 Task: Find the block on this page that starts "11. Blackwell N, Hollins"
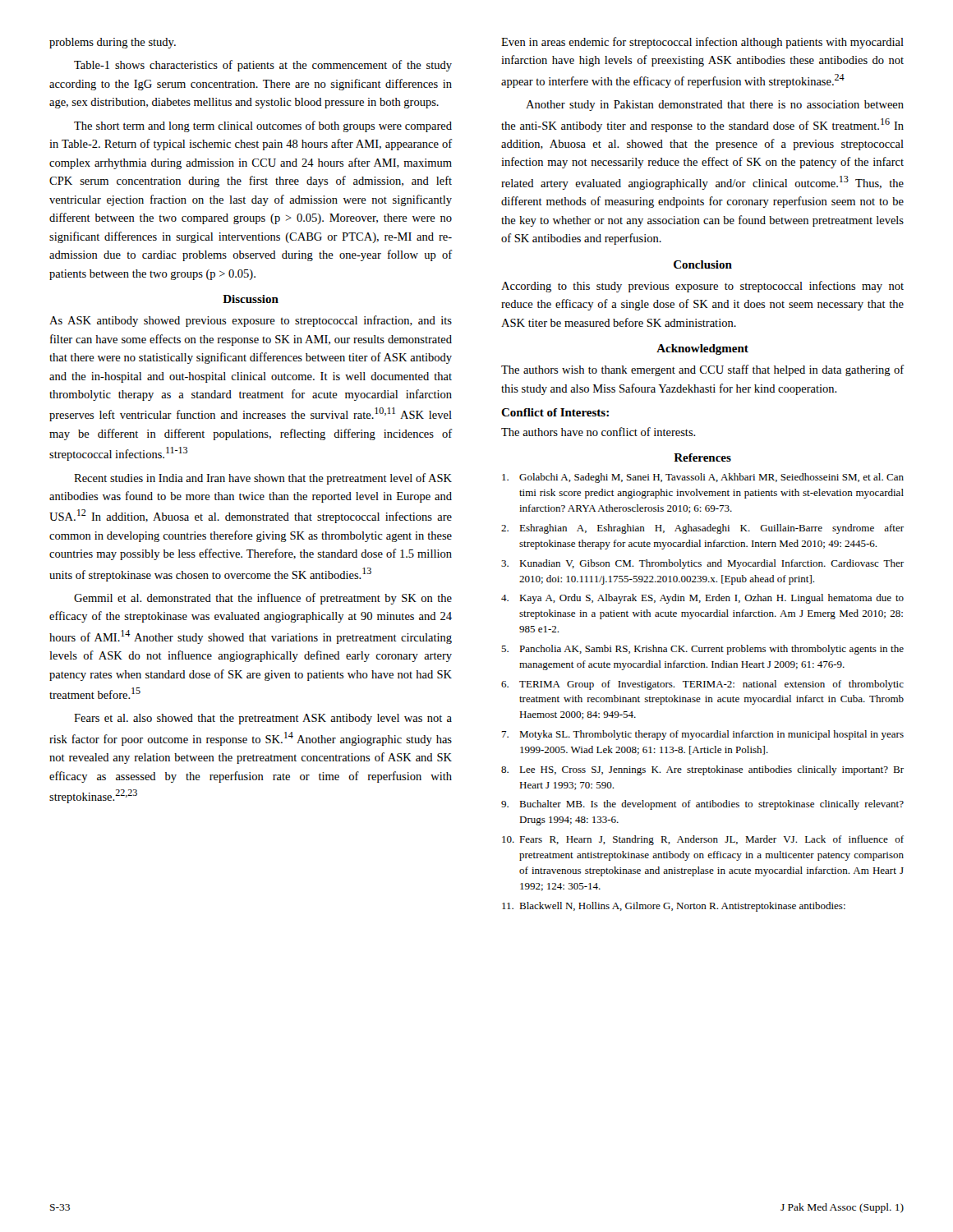click(702, 906)
